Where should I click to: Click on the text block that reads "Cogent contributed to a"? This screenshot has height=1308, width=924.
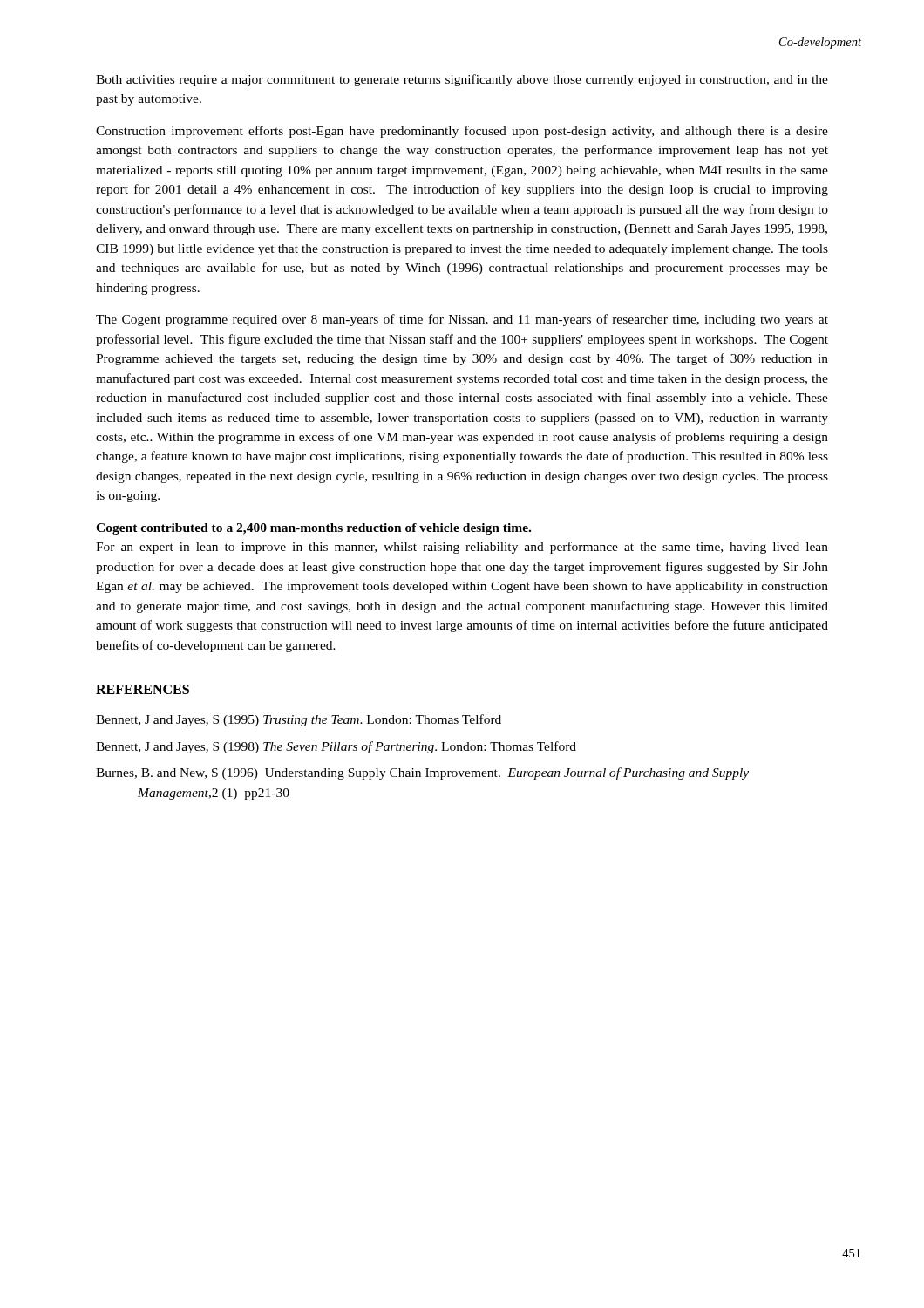click(462, 586)
